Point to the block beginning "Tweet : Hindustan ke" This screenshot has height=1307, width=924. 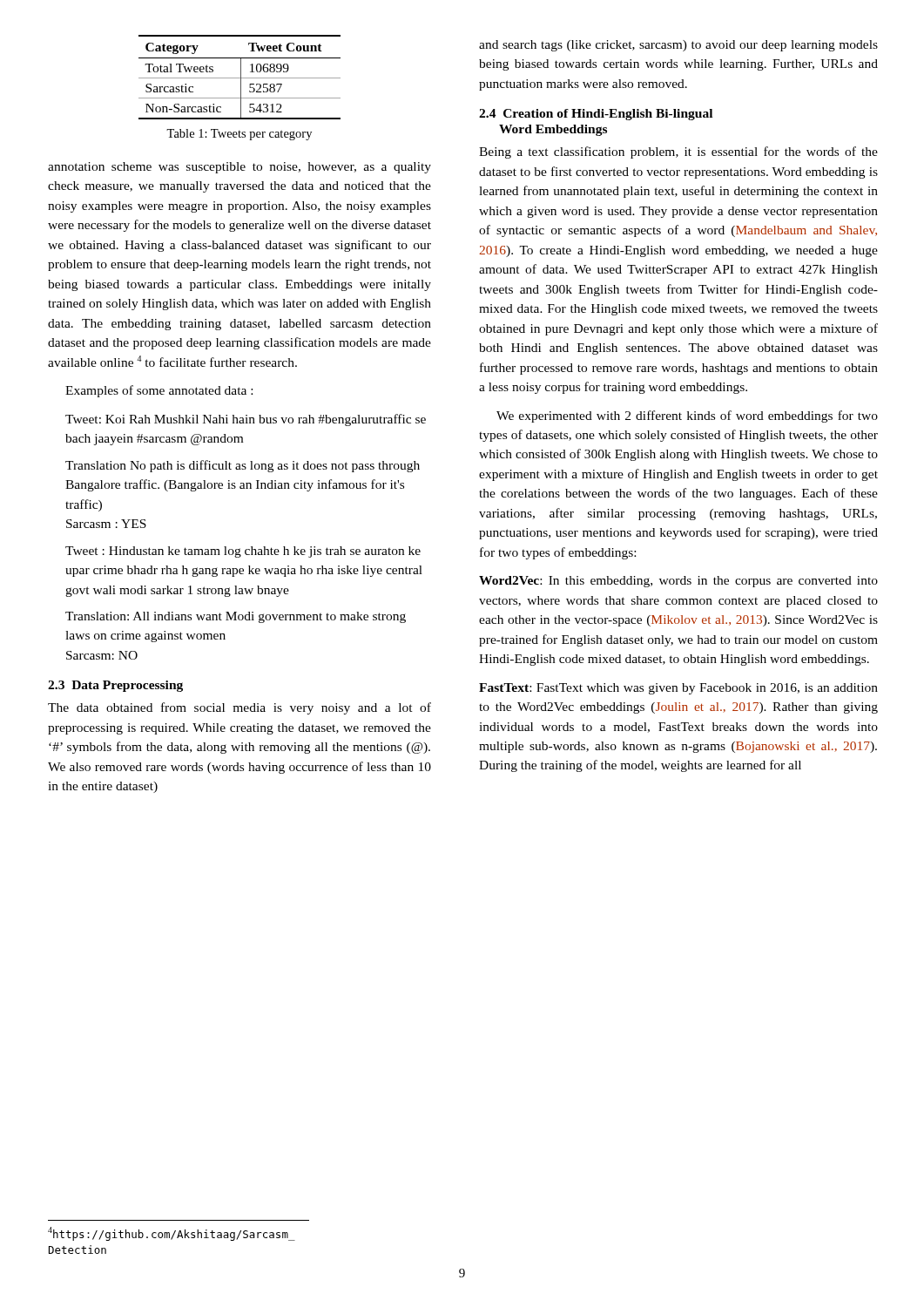click(x=248, y=570)
